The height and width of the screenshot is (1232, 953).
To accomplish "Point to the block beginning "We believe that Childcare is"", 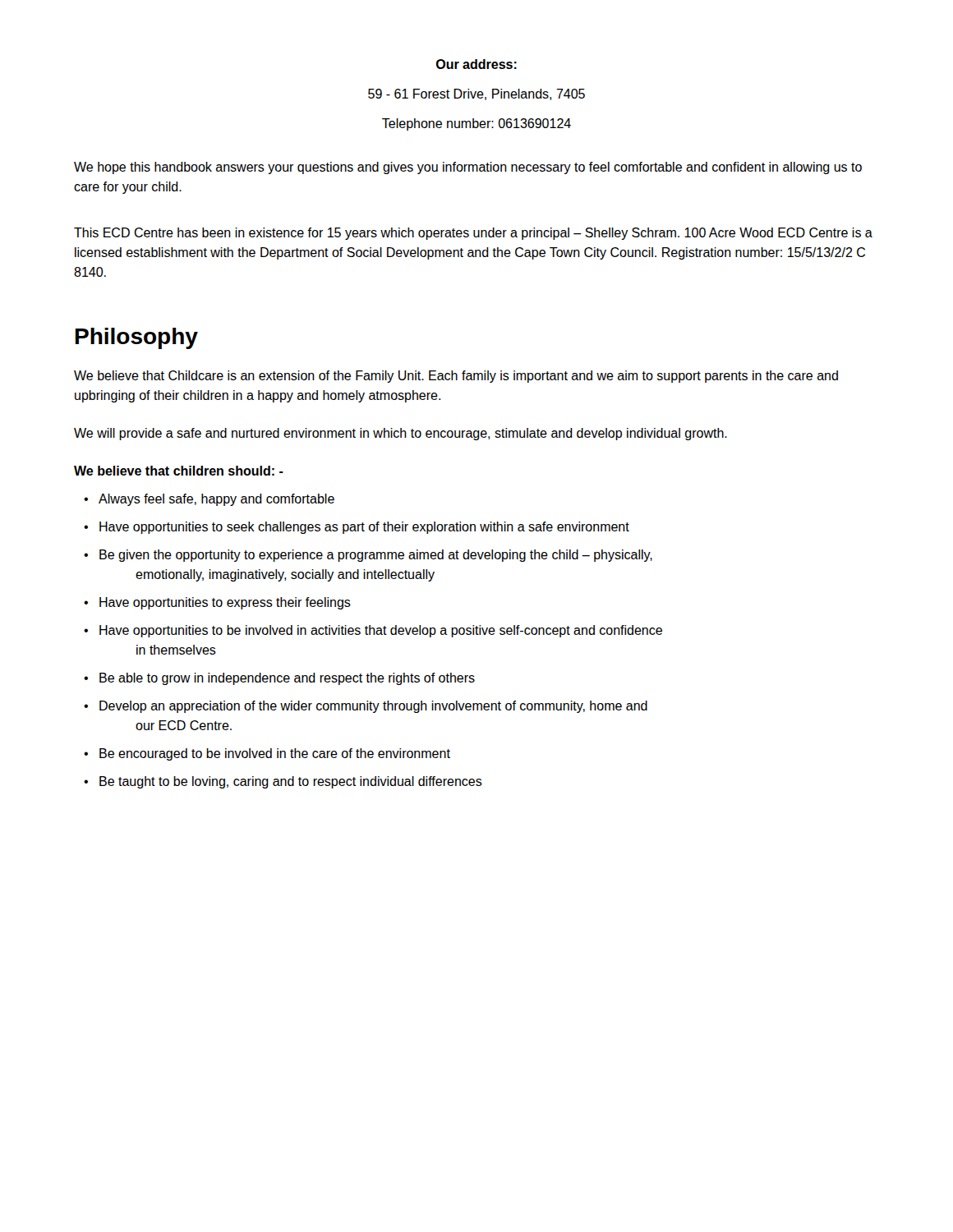I will pyautogui.click(x=456, y=386).
